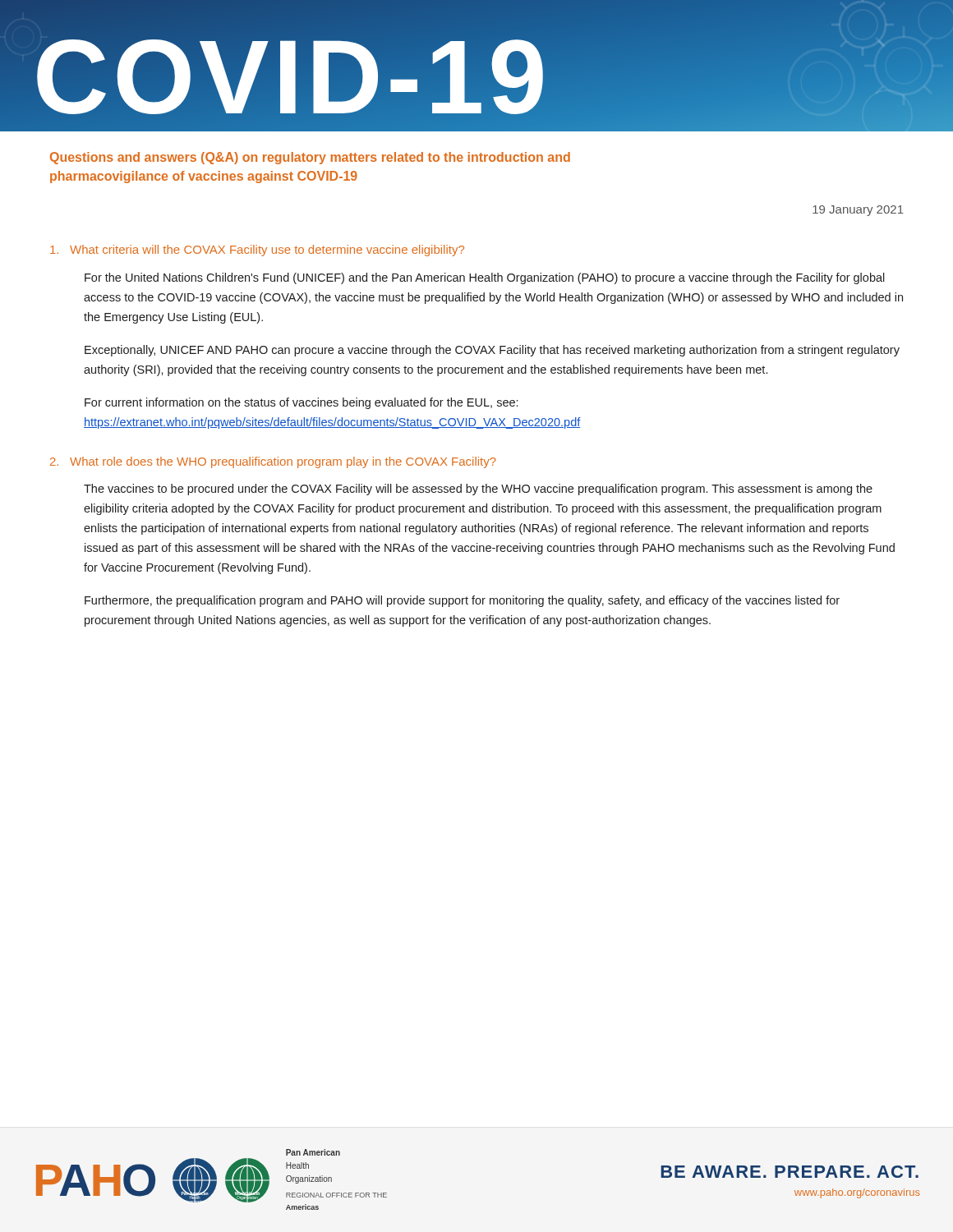953x1232 pixels.
Task: Where is the passage that starts "What criteria will the COVAX Facility use"?
Action: pyautogui.click(x=257, y=250)
